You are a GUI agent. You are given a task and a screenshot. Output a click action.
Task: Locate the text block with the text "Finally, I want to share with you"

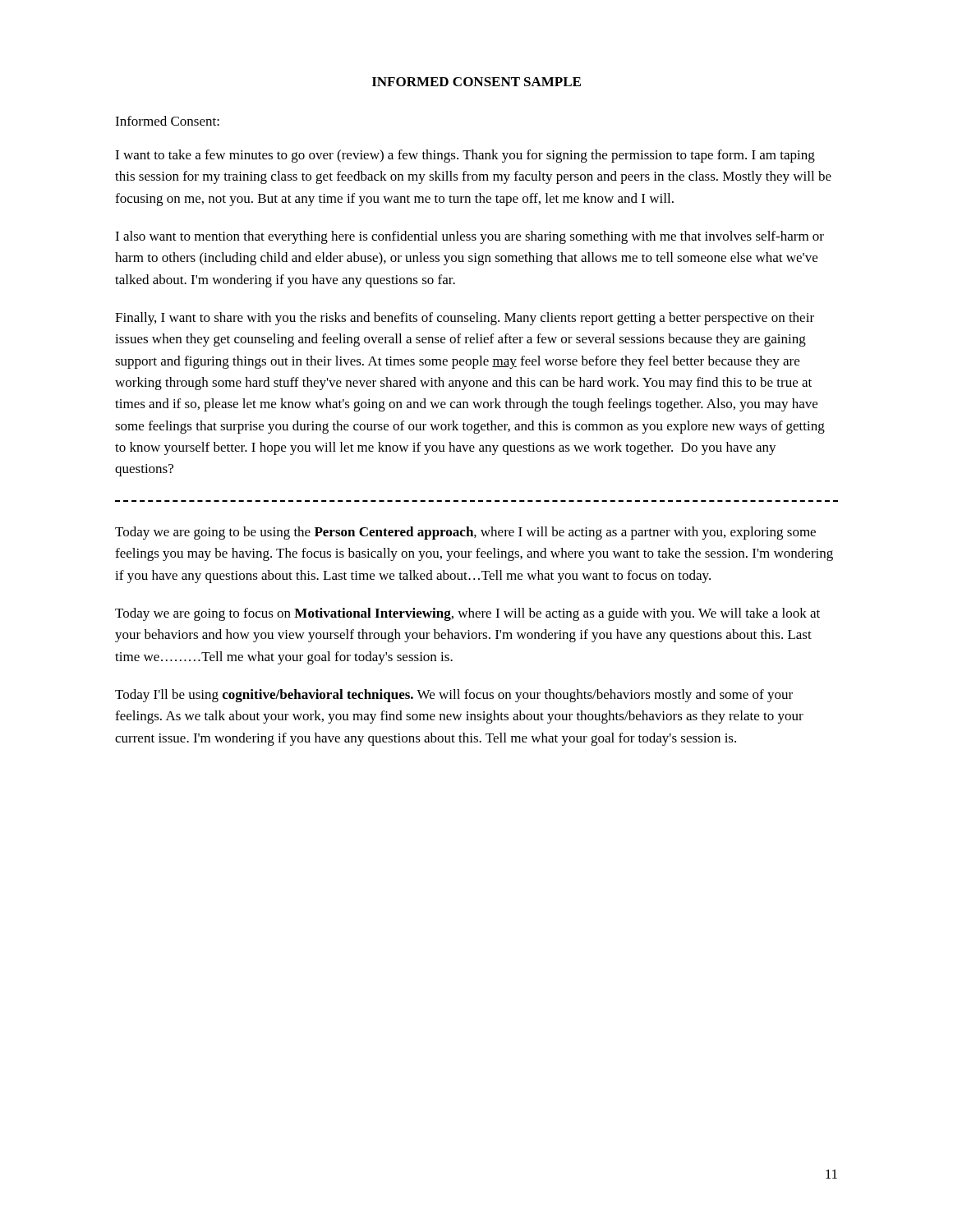470,393
